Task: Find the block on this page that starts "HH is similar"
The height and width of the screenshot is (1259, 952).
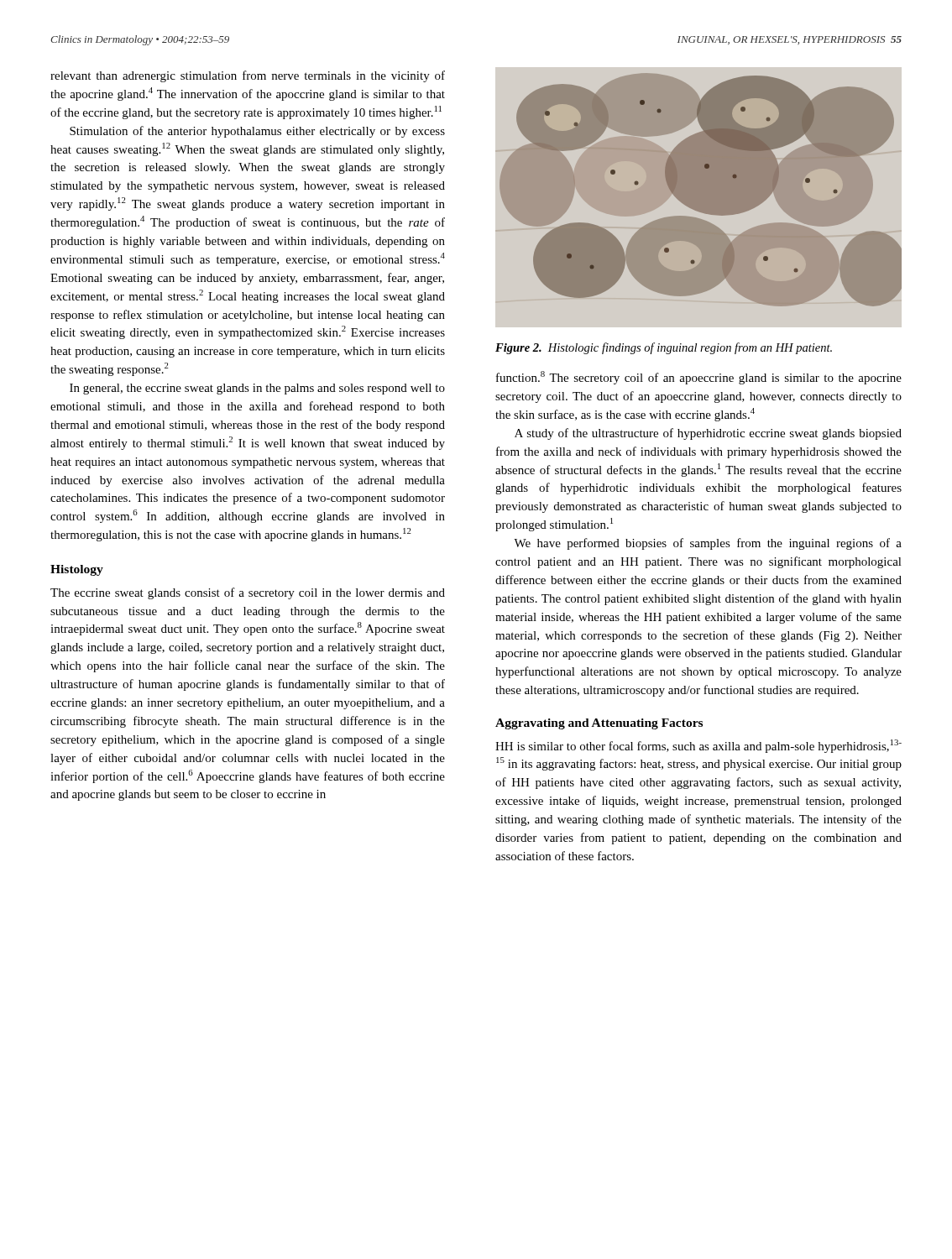Action: (x=698, y=802)
